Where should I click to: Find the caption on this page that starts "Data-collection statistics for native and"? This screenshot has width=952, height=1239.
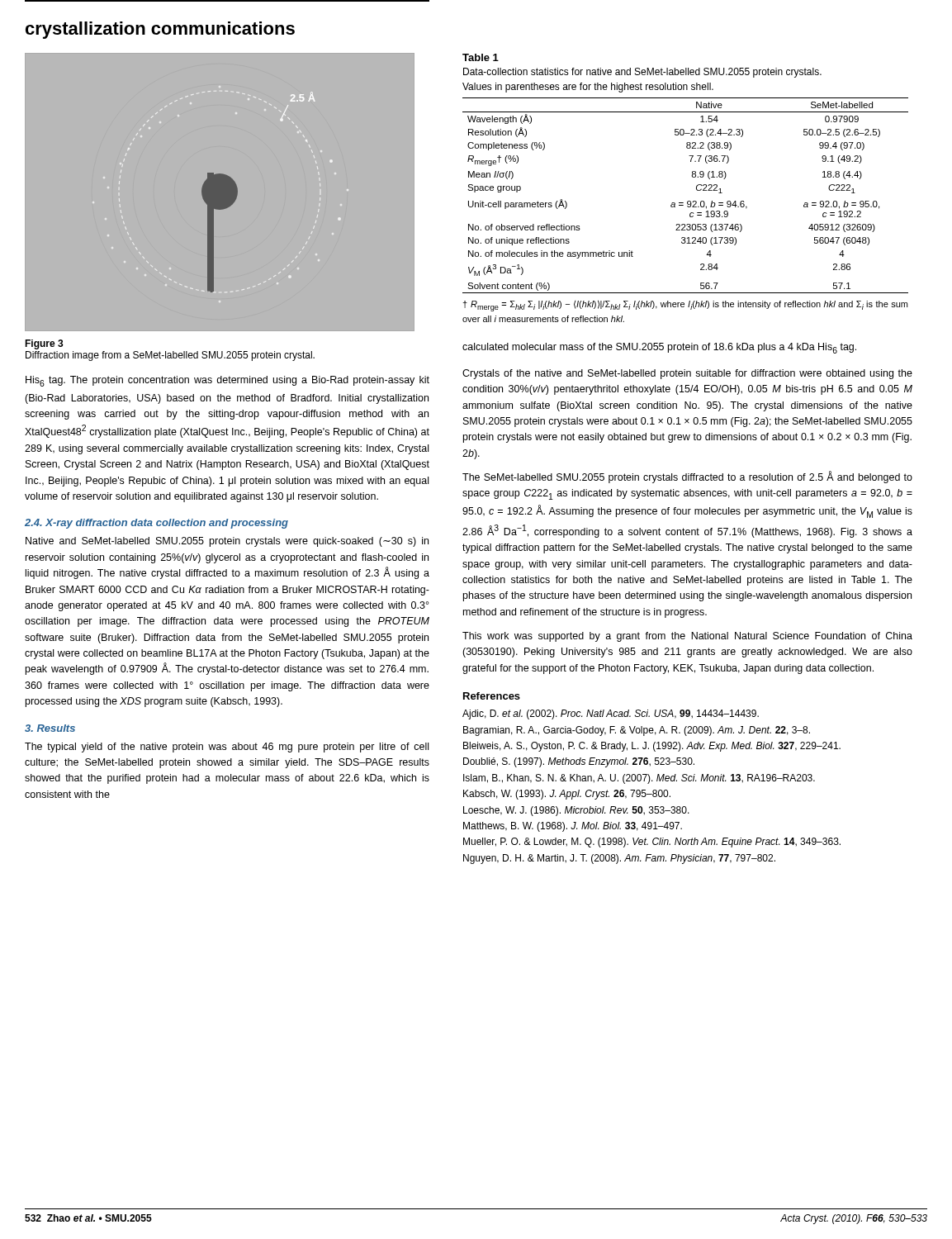[642, 72]
